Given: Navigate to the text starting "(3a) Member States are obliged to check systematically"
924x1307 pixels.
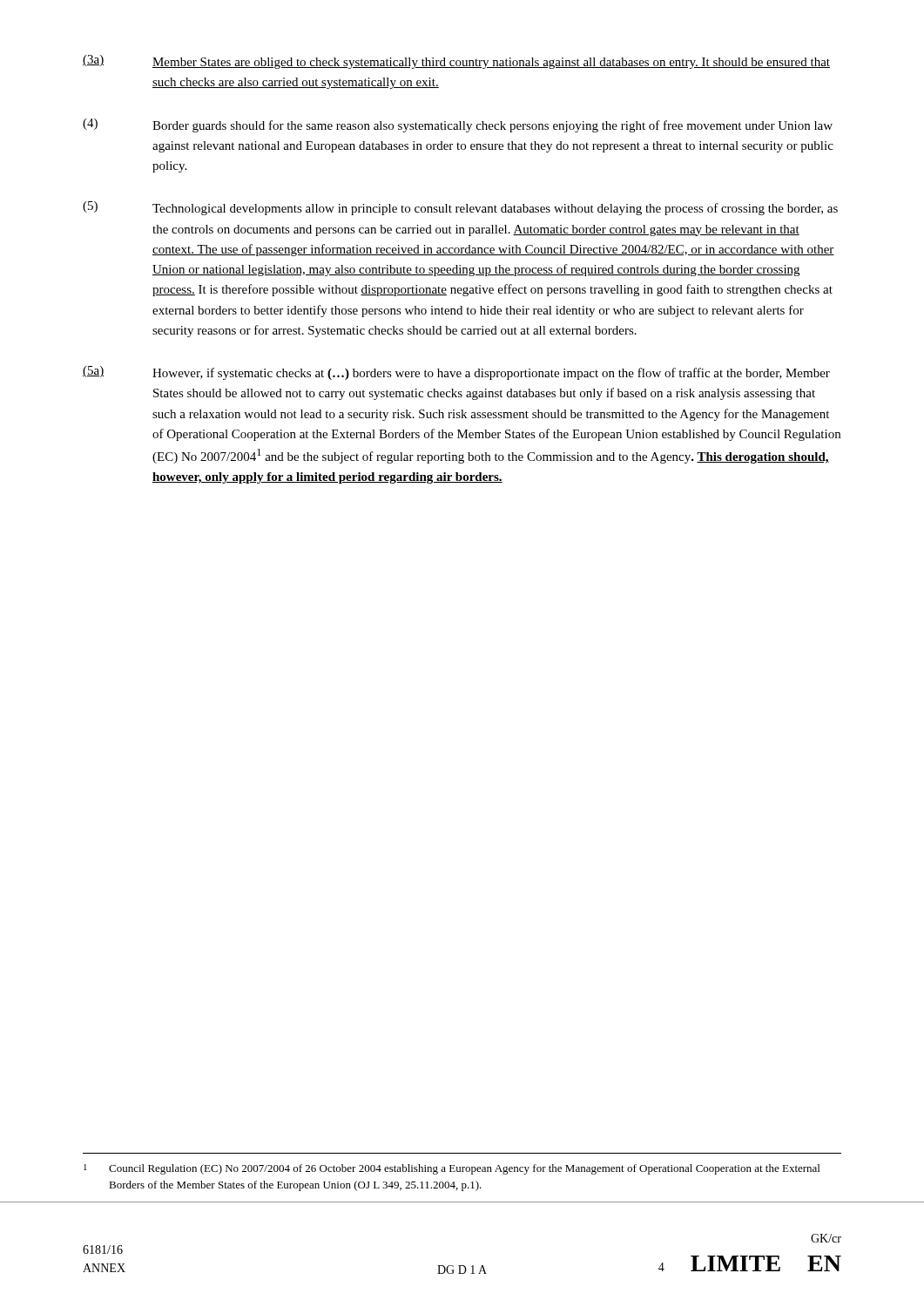Looking at the screenshot, I should coord(462,73).
